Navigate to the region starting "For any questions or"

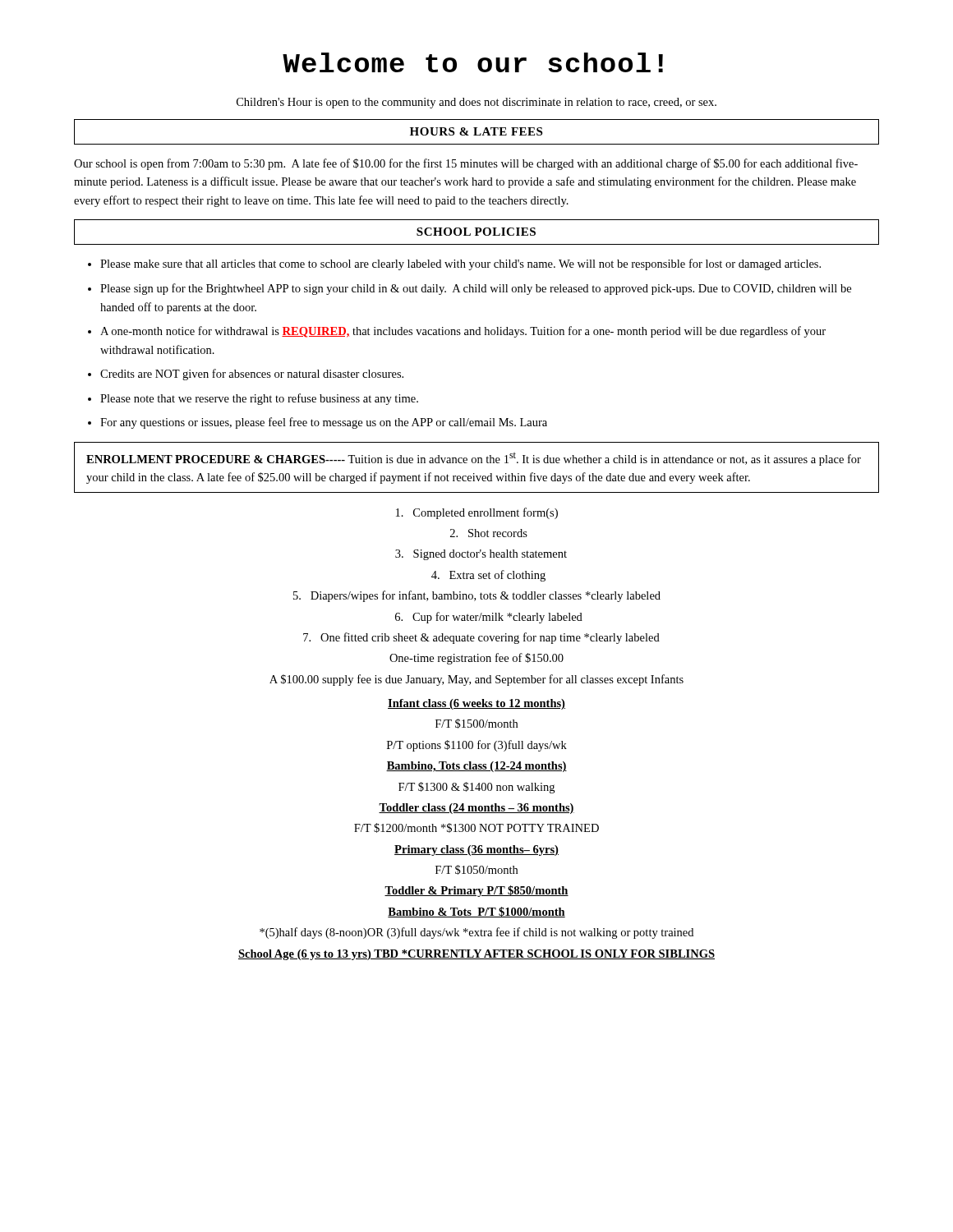[x=324, y=422]
